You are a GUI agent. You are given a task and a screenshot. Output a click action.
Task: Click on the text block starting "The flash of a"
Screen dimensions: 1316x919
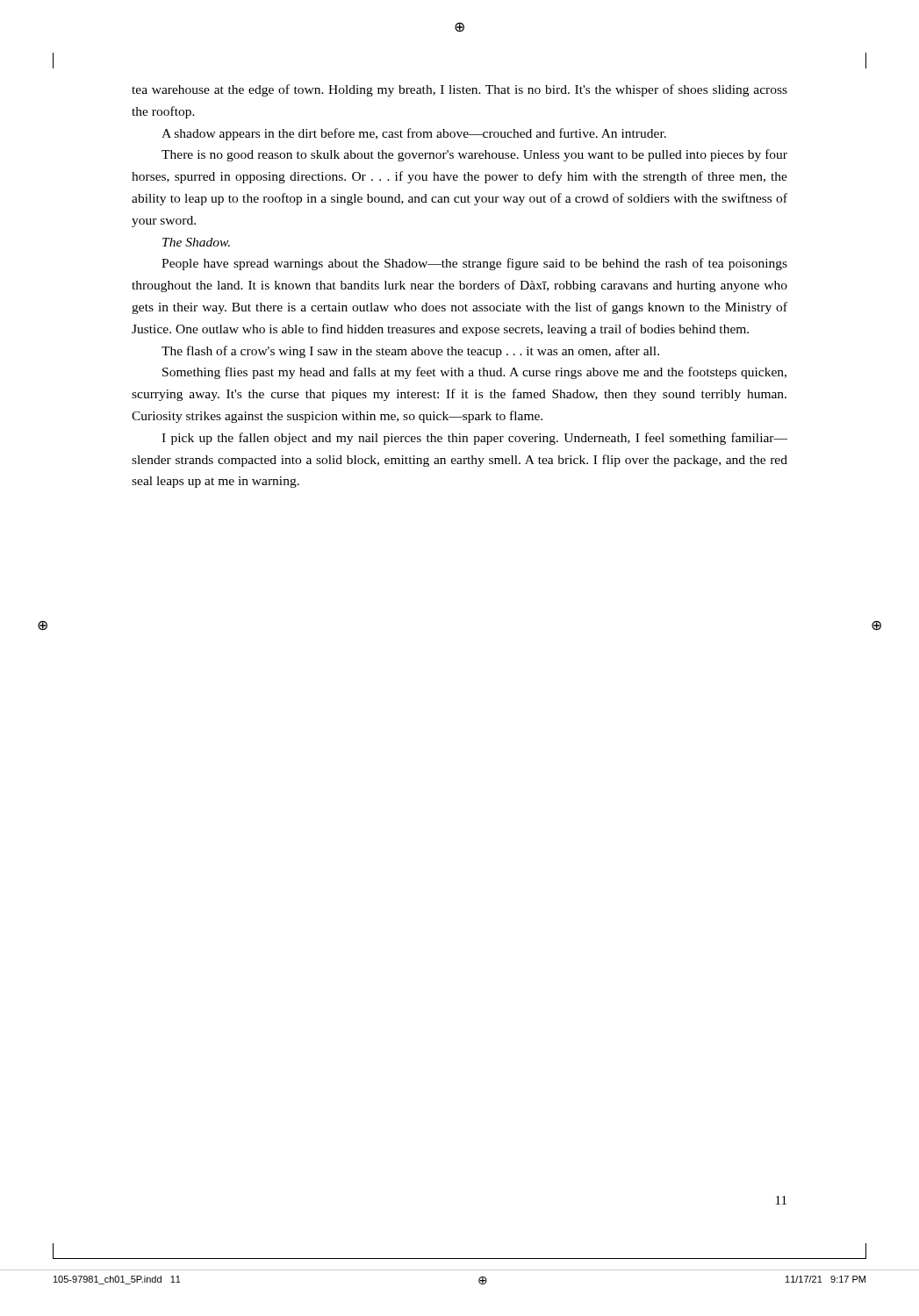point(460,351)
